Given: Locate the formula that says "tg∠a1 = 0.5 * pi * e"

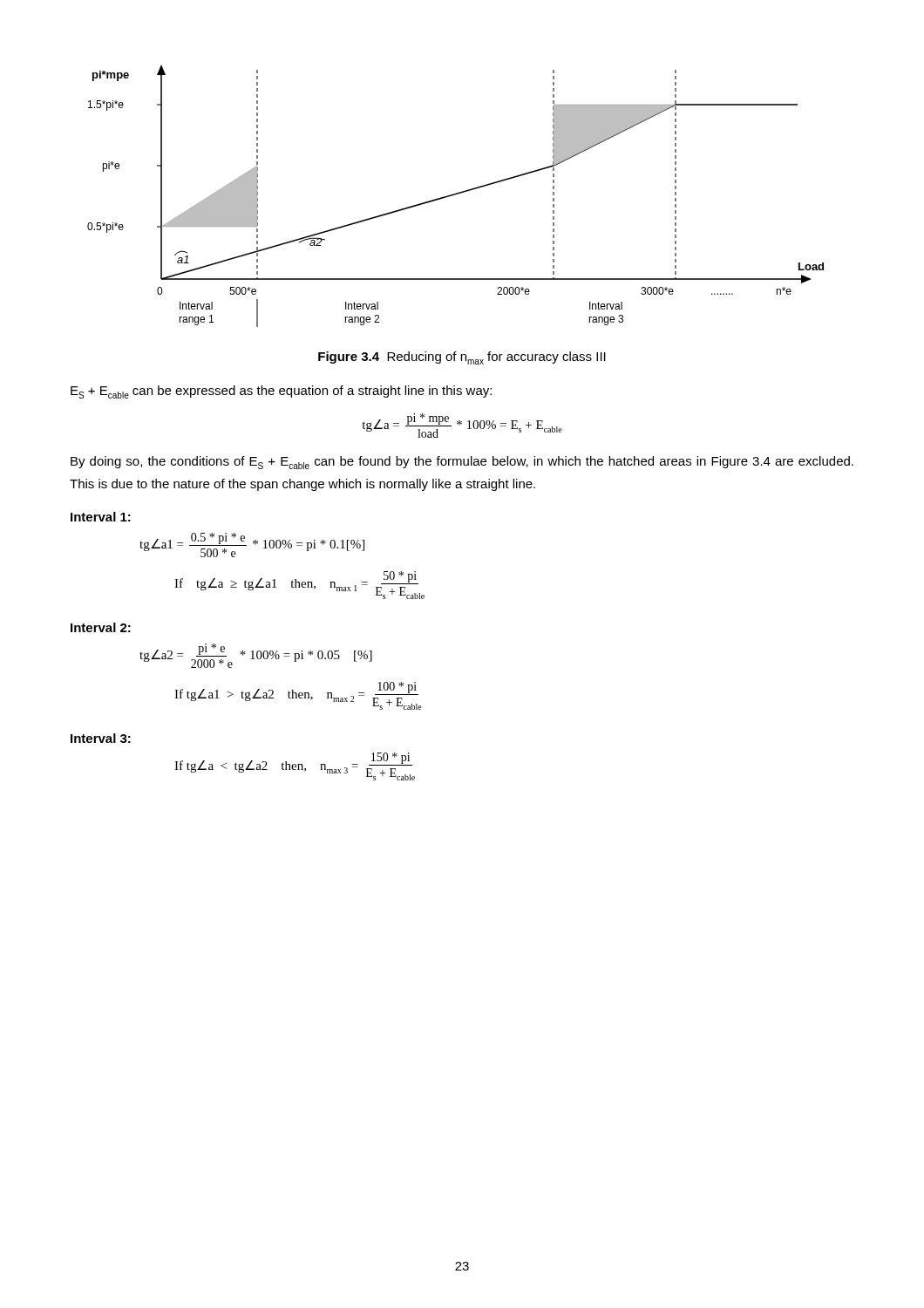Looking at the screenshot, I should tap(252, 546).
